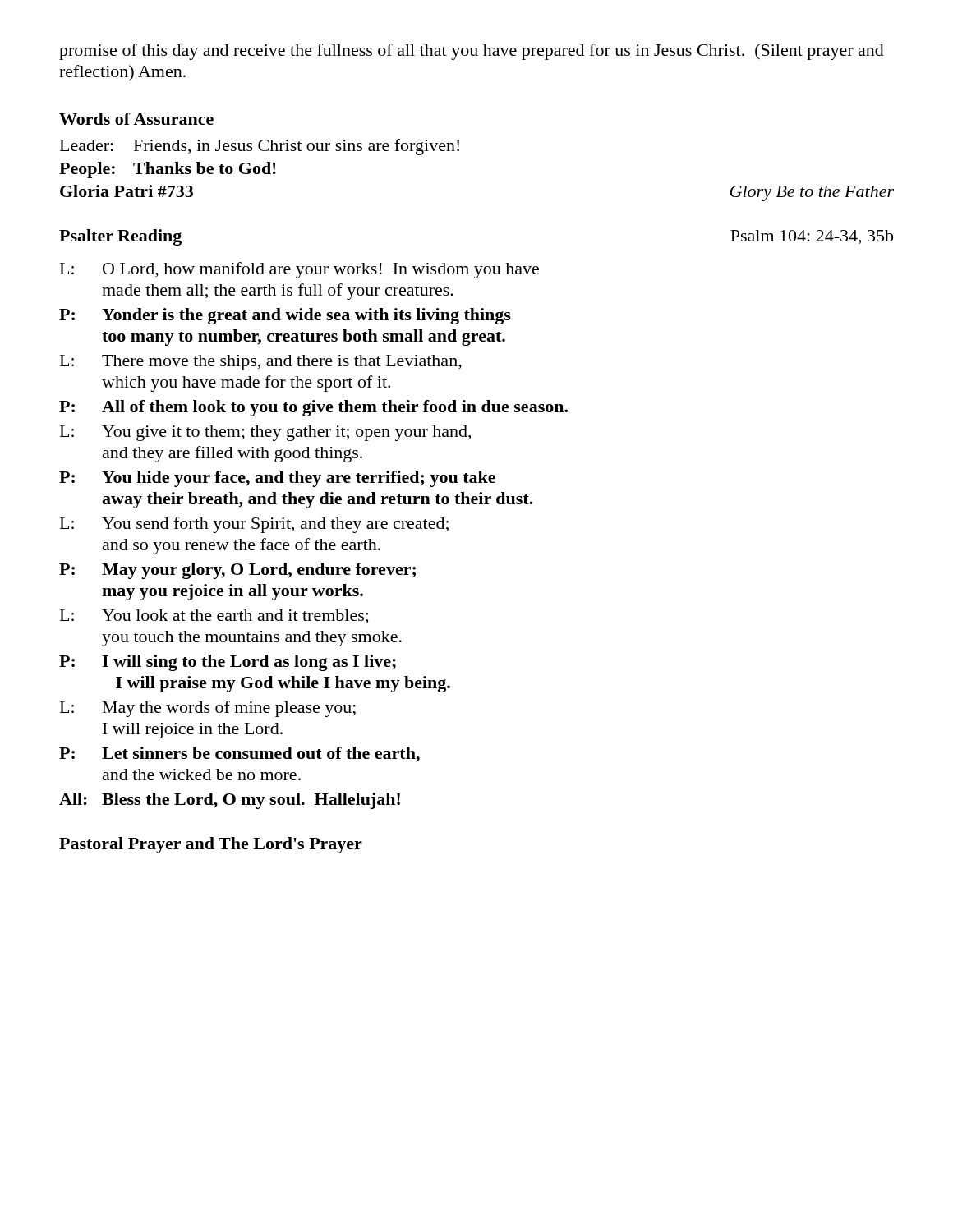Select the list item that reads "L: O Lord, how manifold are"
953x1232 pixels.
pyautogui.click(x=476, y=279)
